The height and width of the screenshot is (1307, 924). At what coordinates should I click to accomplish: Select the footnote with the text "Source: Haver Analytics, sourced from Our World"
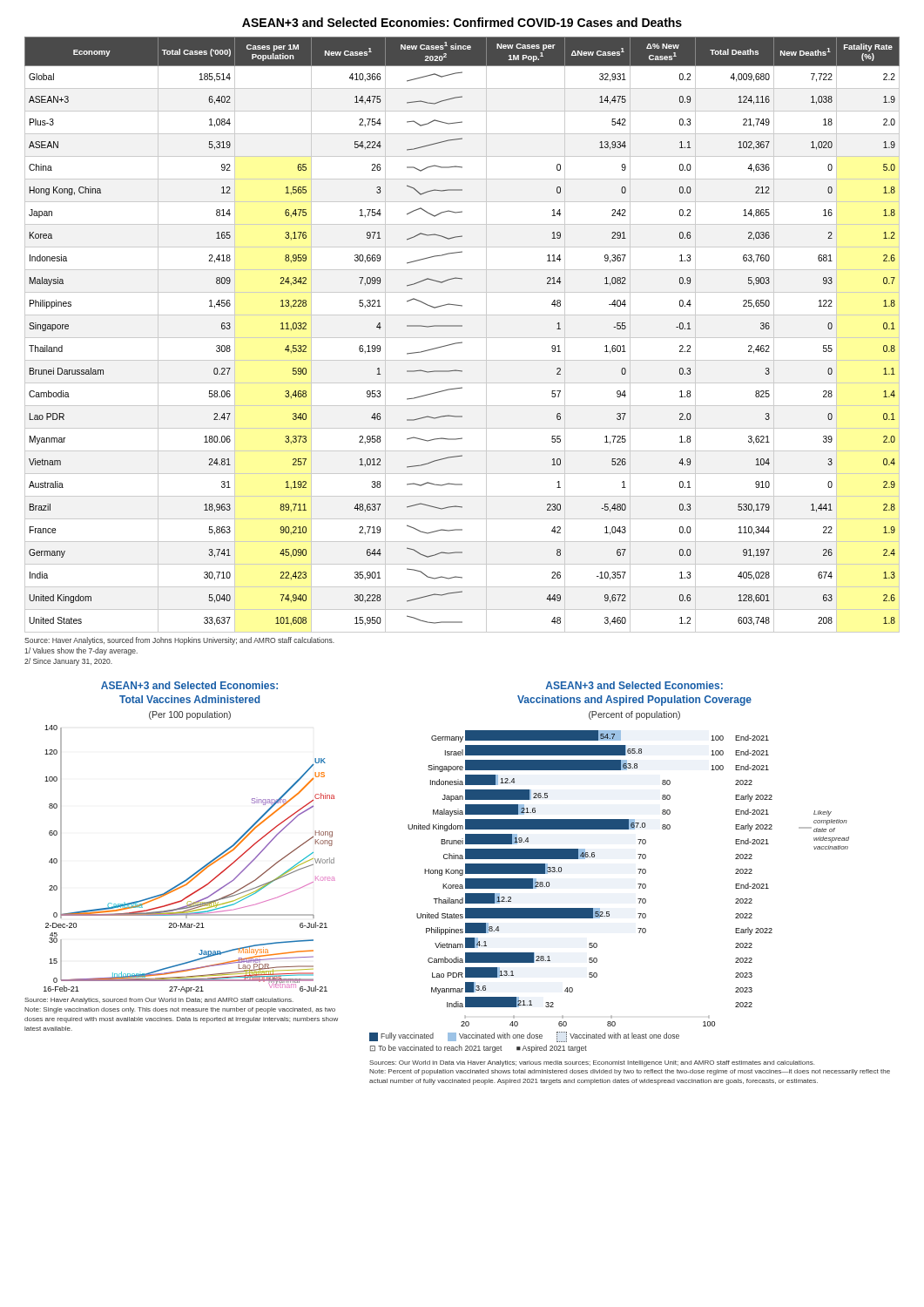tap(181, 1014)
